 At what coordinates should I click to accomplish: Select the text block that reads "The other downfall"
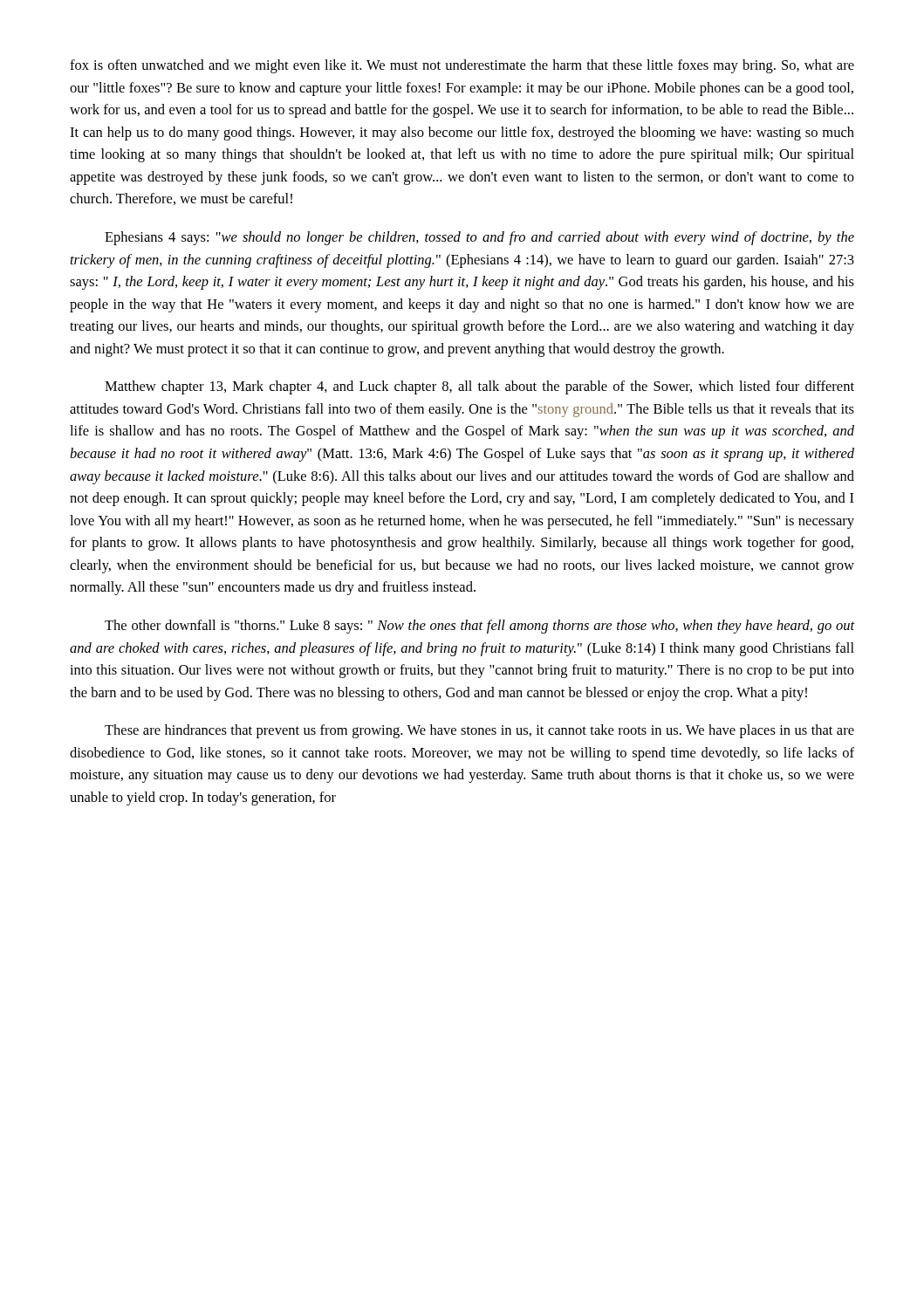462,659
